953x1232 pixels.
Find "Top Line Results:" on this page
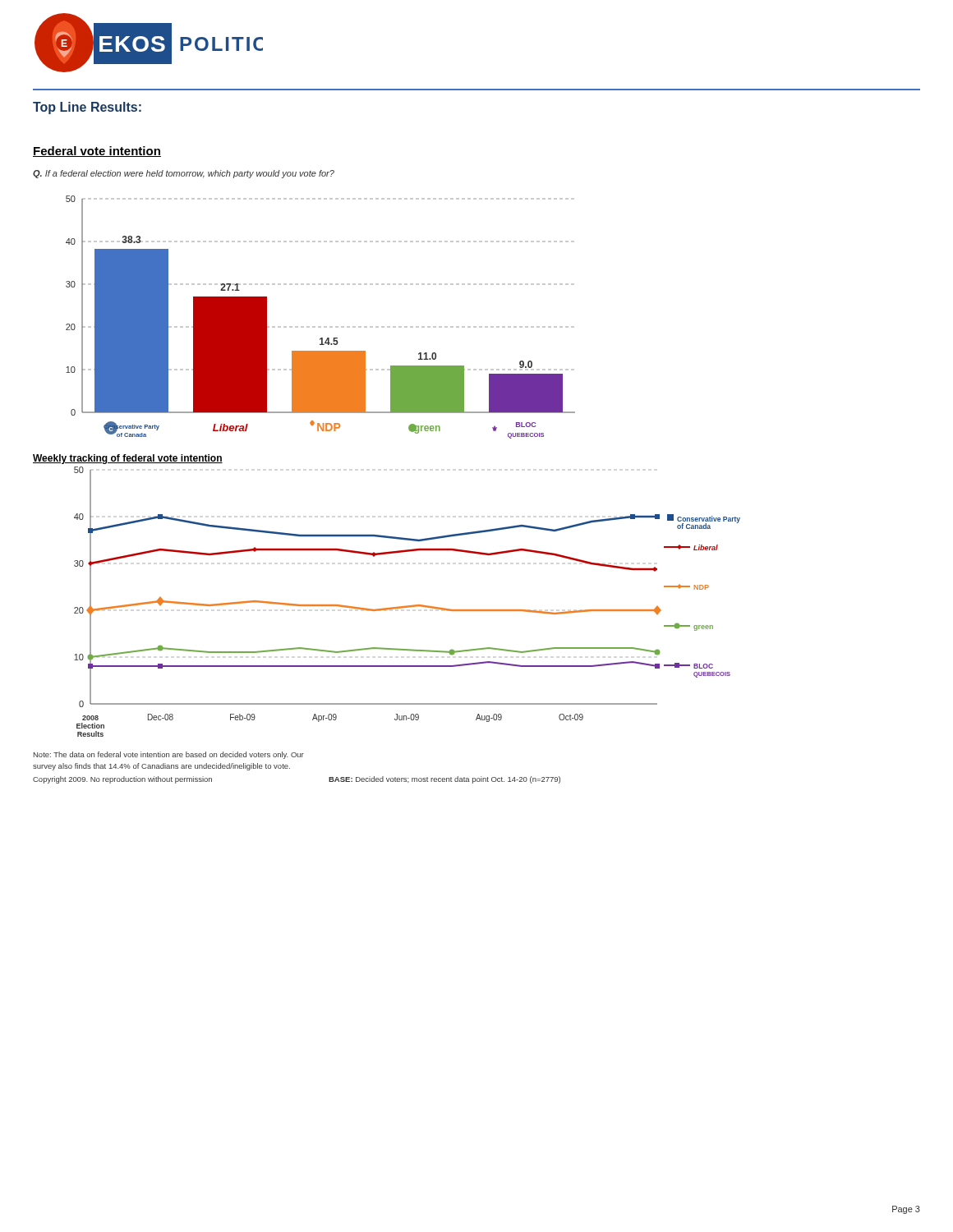(88, 107)
